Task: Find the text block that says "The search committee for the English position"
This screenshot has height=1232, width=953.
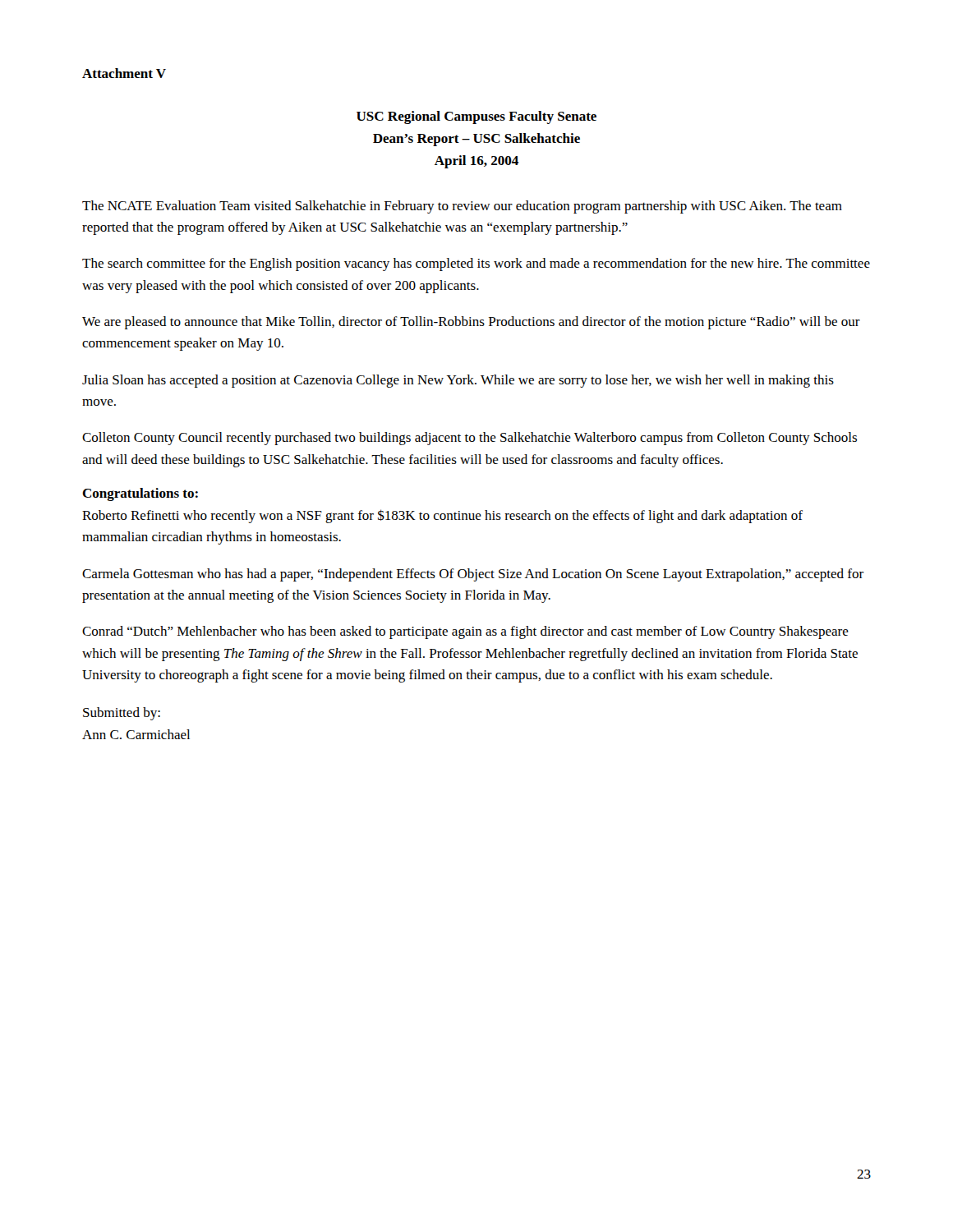Action: 476,274
